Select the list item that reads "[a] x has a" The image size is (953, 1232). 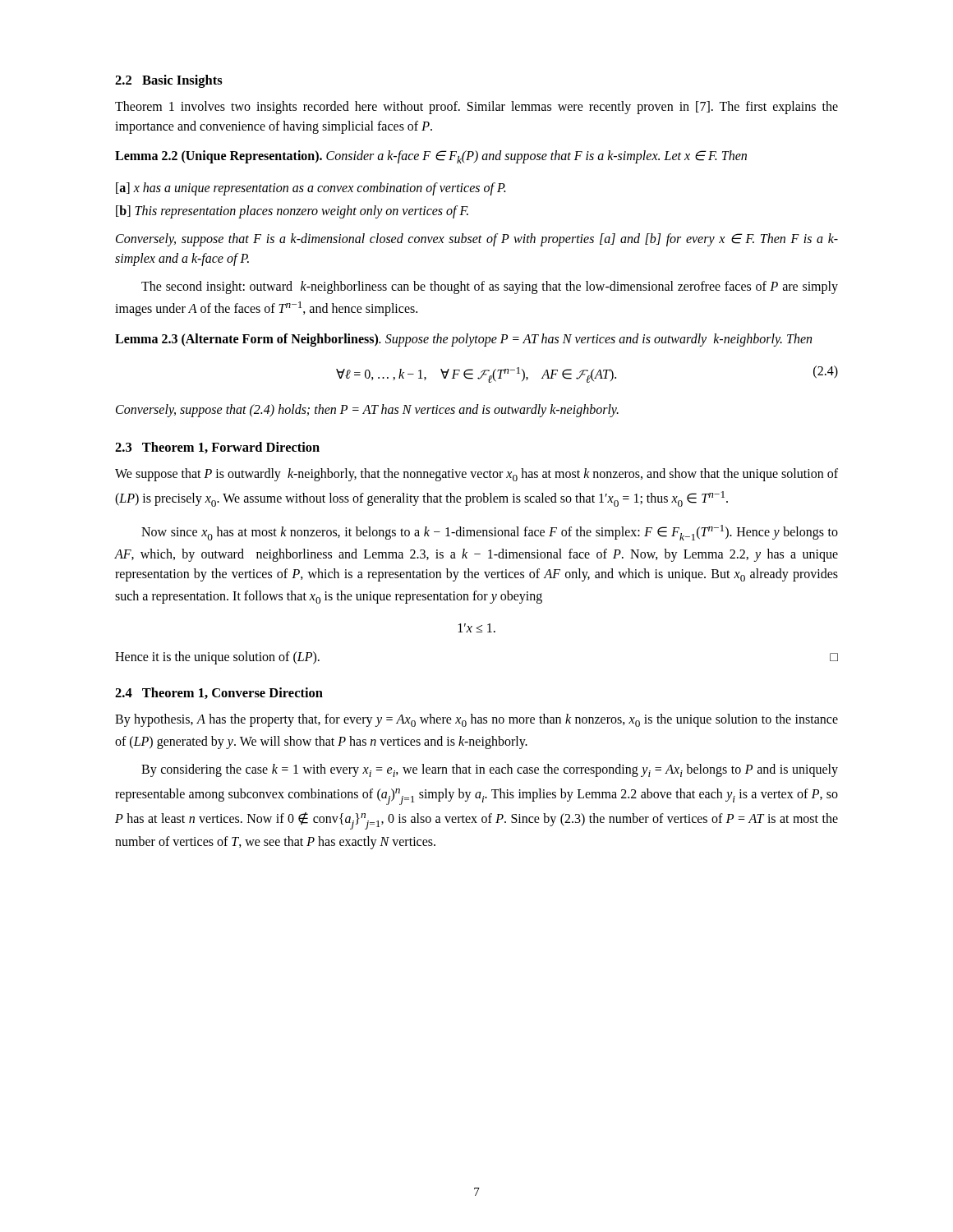[x=311, y=188]
